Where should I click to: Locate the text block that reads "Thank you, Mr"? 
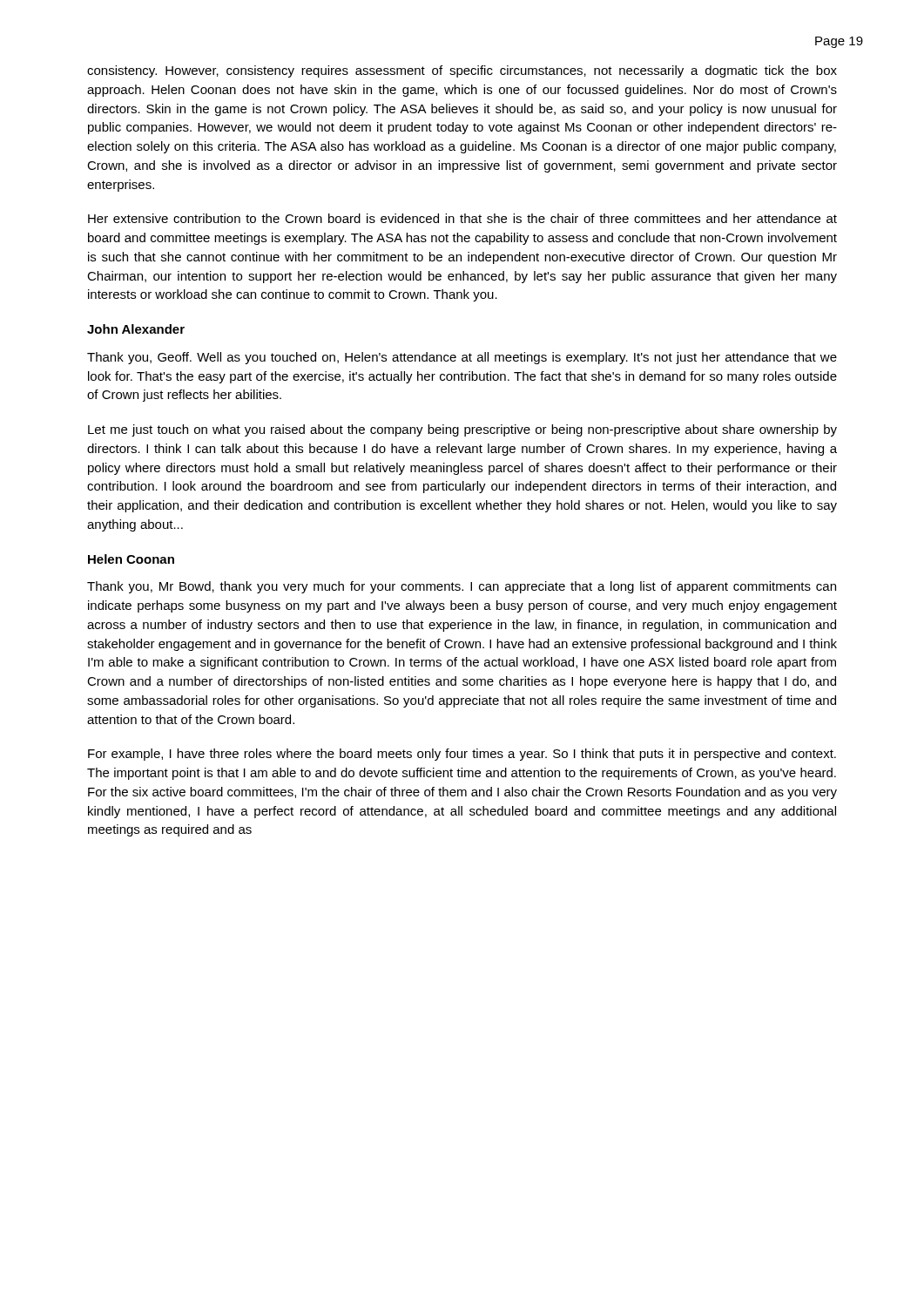tap(462, 653)
